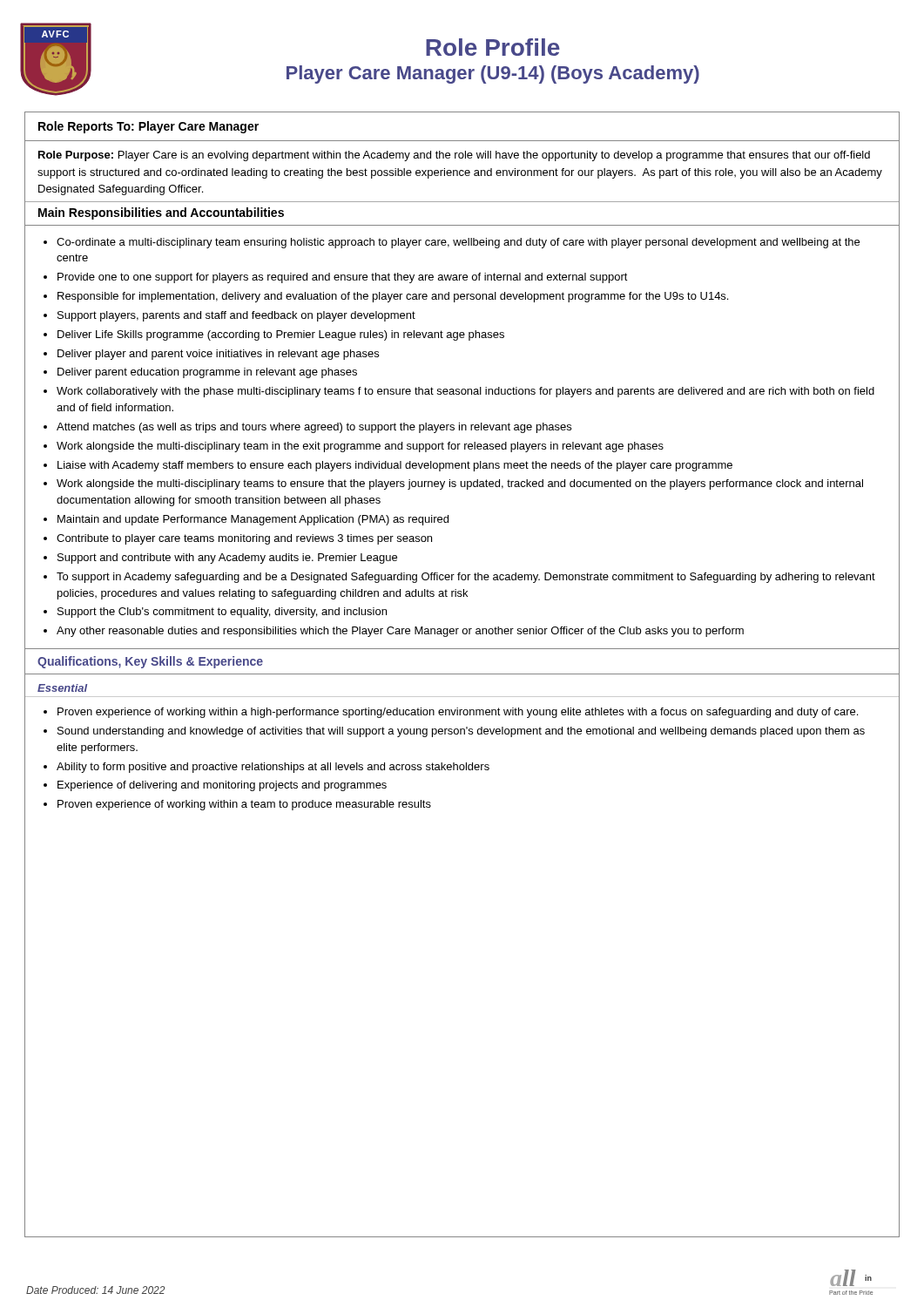Click on the title that reads "Role Profile Player Care Manager (U9-14) (Boys"
This screenshot has height=1307, width=924.
tap(492, 59)
